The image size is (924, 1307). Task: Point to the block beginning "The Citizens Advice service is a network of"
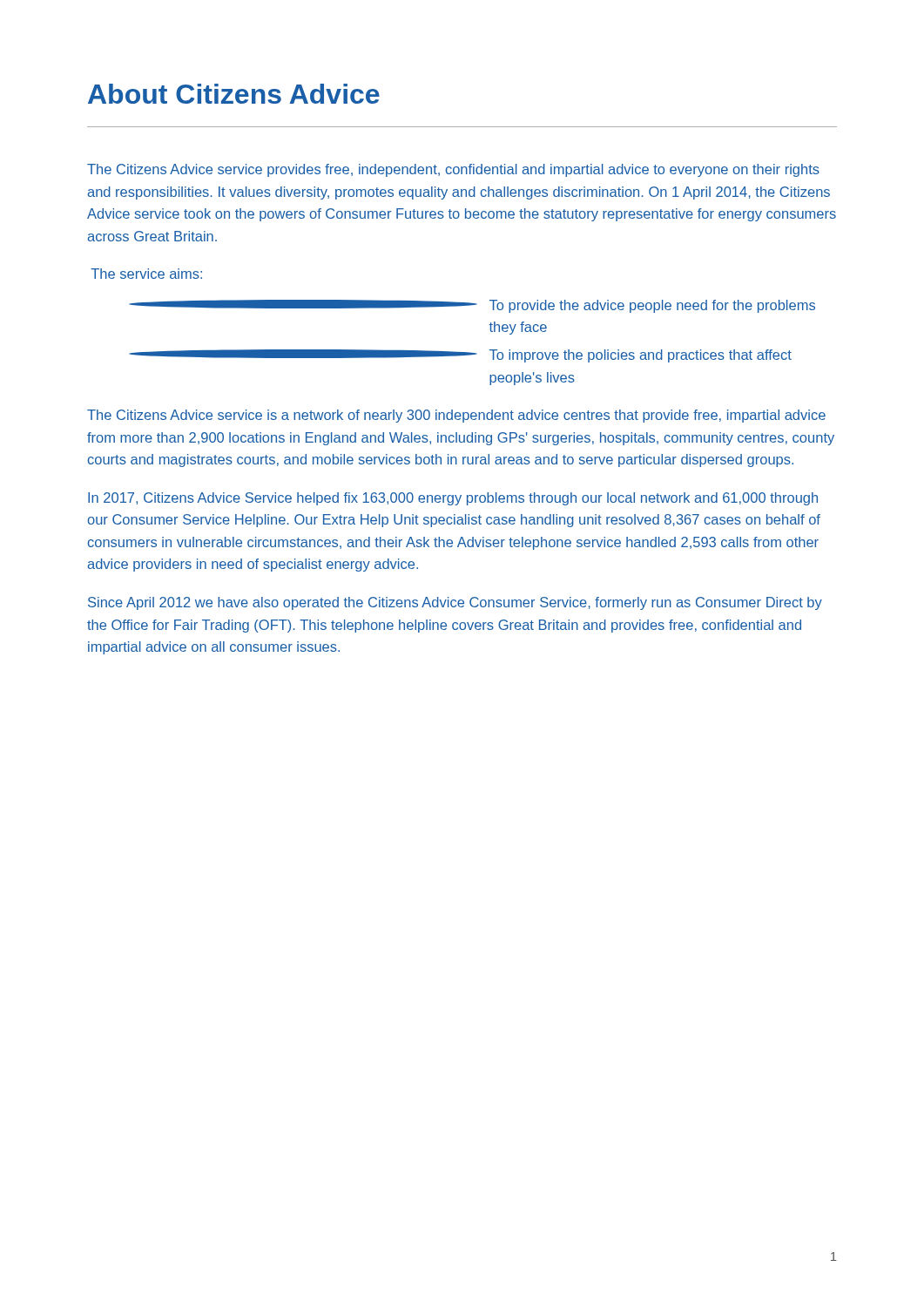[x=461, y=437]
